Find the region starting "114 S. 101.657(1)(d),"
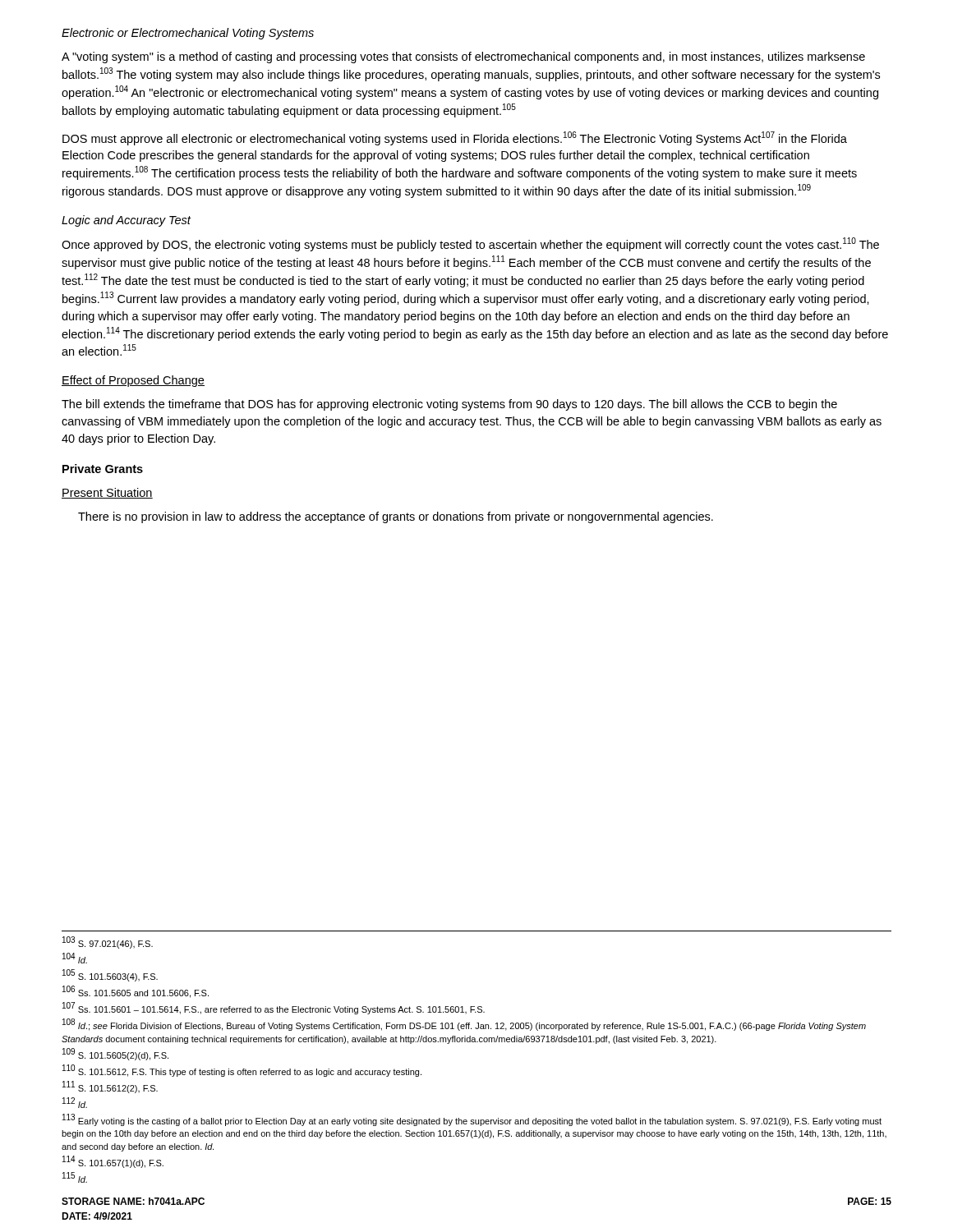The height and width of the screenshot is (1232, 953). [113, 1162]
